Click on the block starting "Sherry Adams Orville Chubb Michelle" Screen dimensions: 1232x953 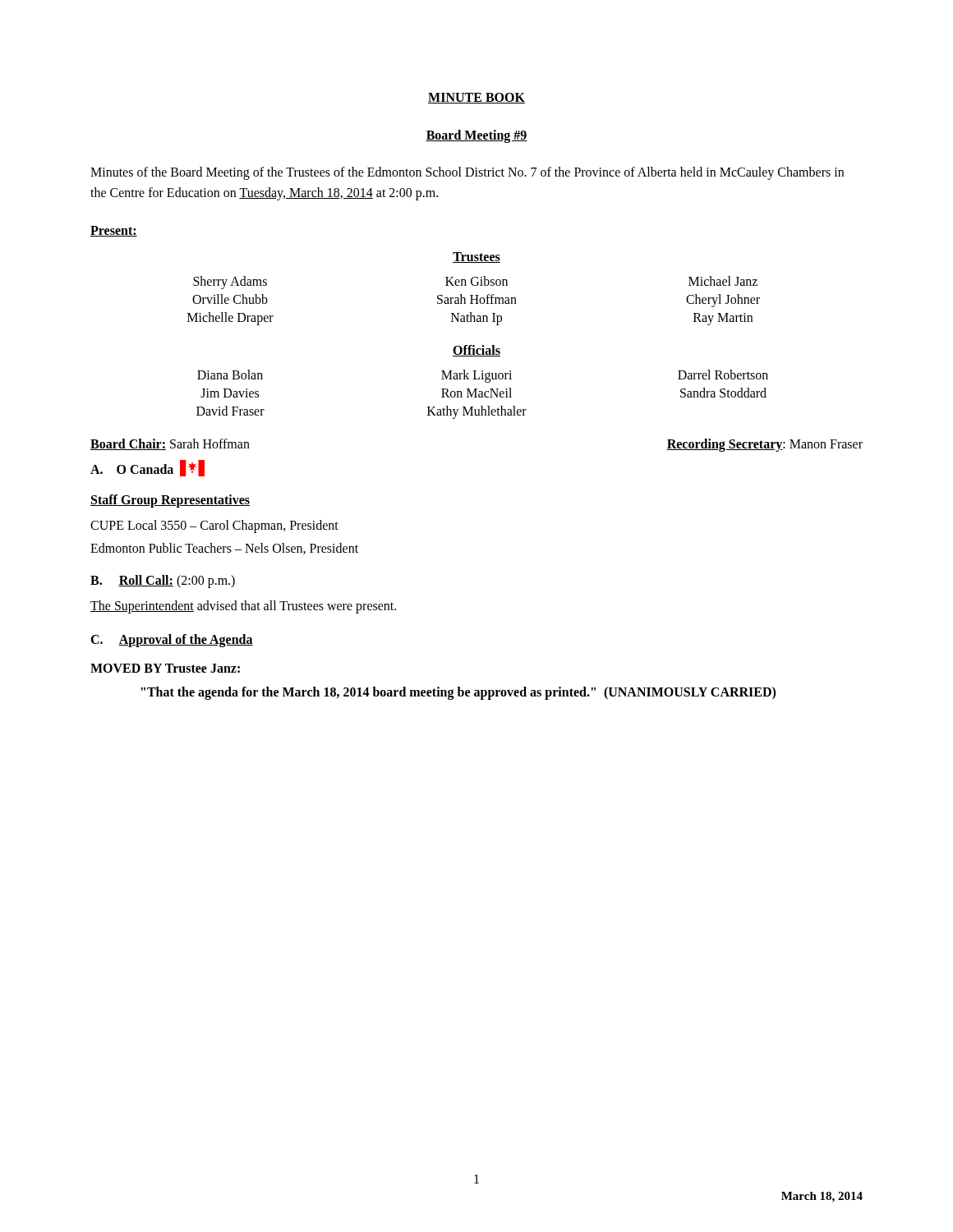[x=476, y=301]
